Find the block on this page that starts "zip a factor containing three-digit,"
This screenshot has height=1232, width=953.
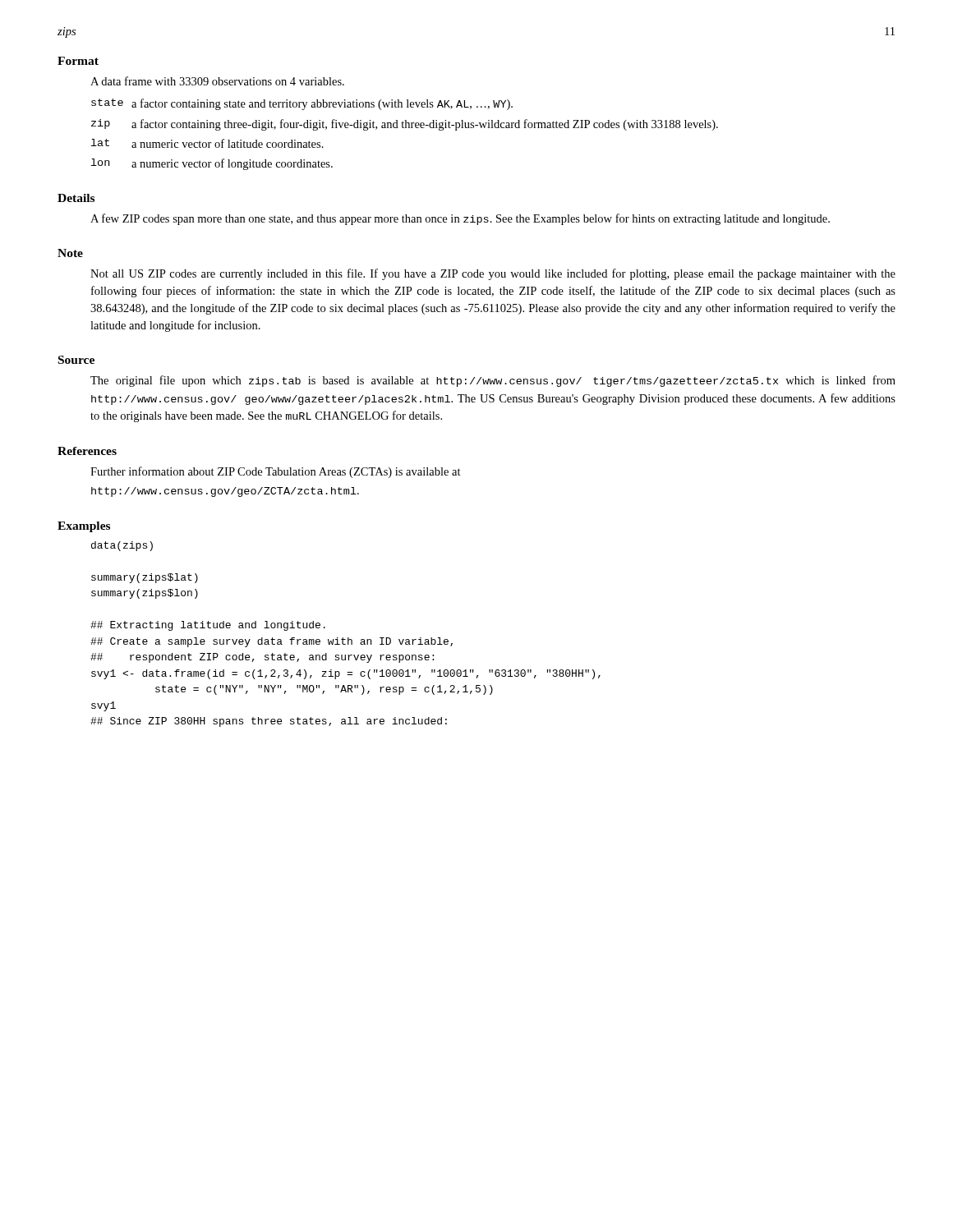(493, 124)
